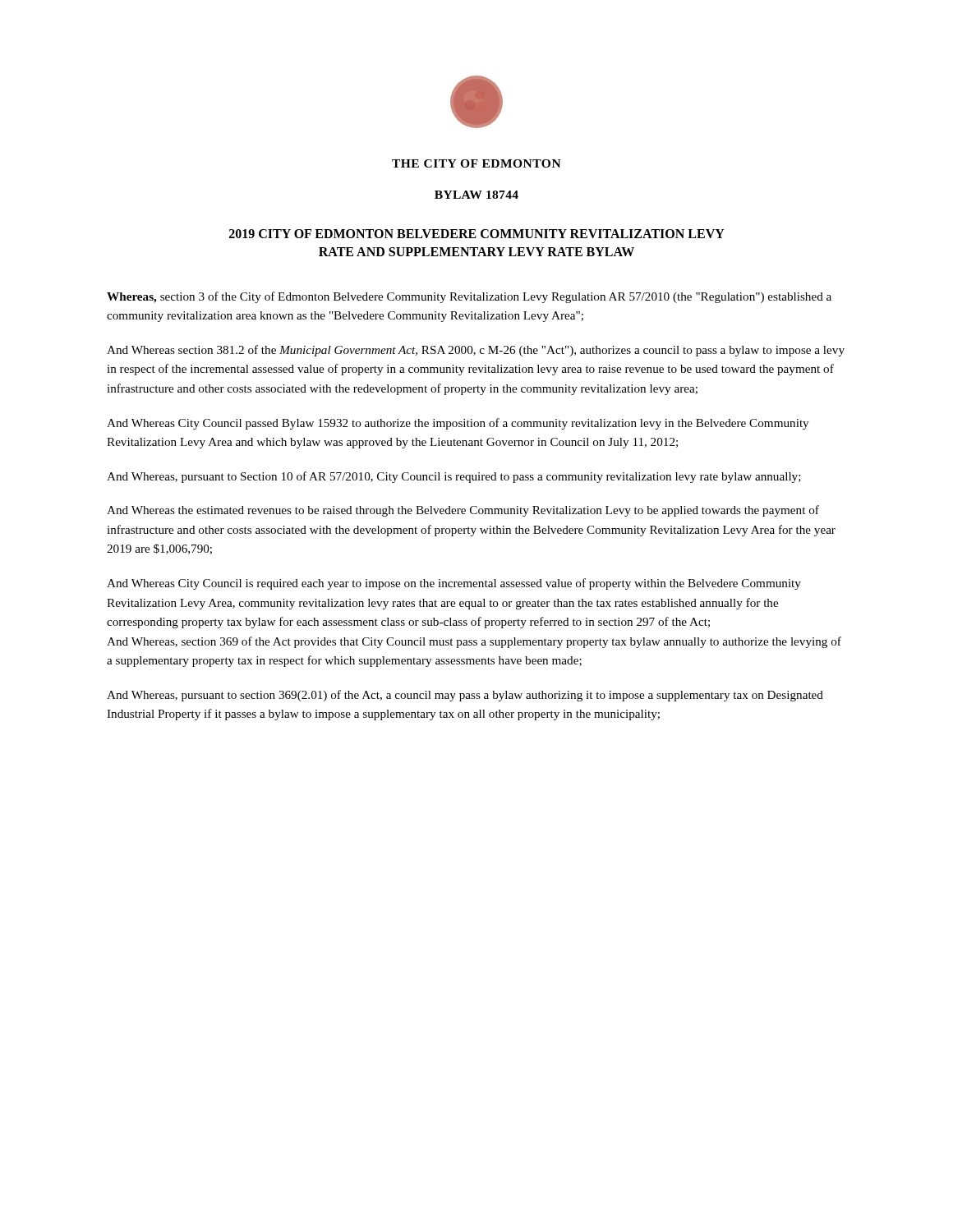This screenshot has height=1232, width=953.
Task: Find the text block starting "And Whereas City Council passed Bylaw 15932"
Action: (x=458, y=432)
